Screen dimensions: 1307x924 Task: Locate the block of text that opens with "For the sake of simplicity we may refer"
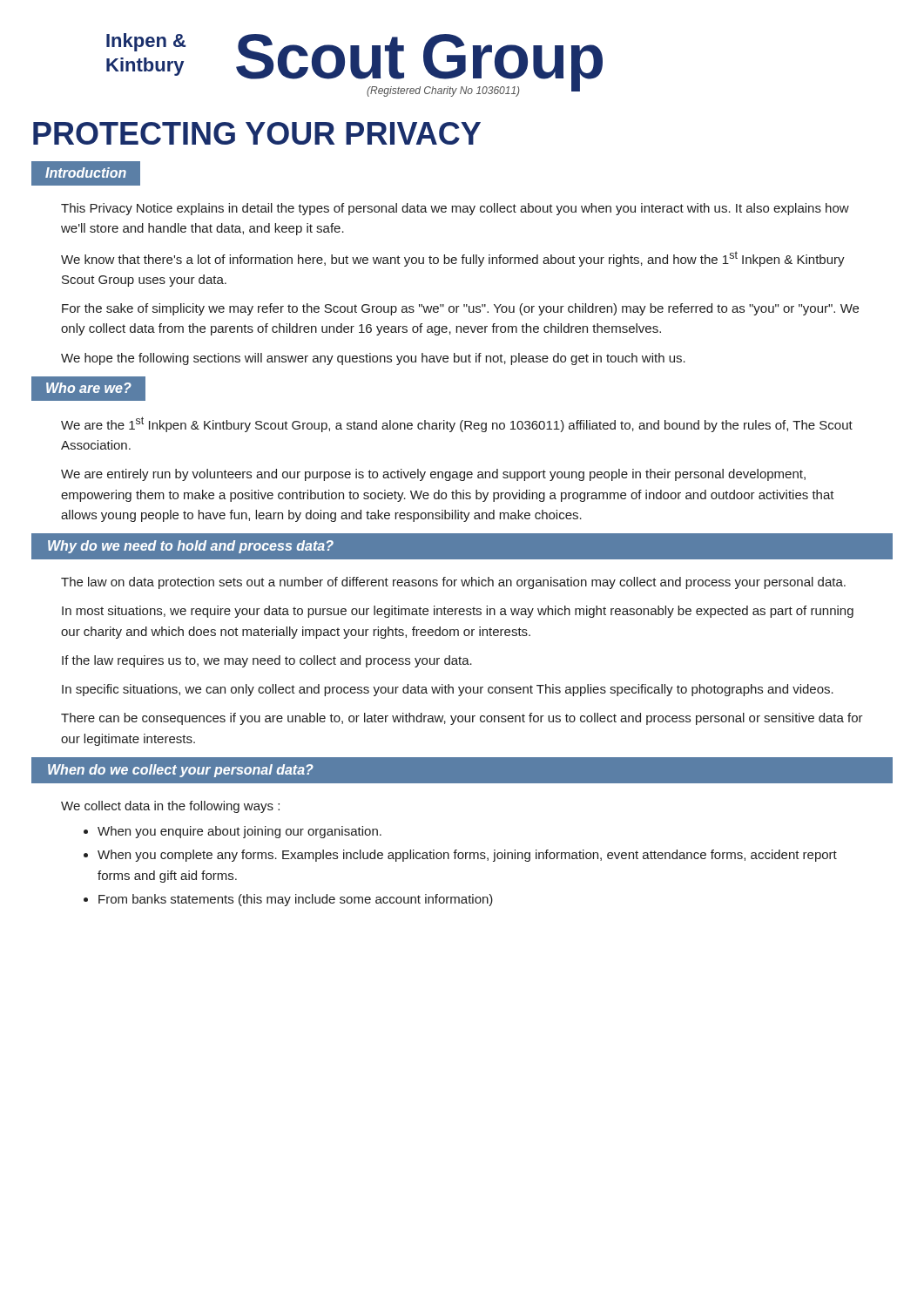[460, 318]
